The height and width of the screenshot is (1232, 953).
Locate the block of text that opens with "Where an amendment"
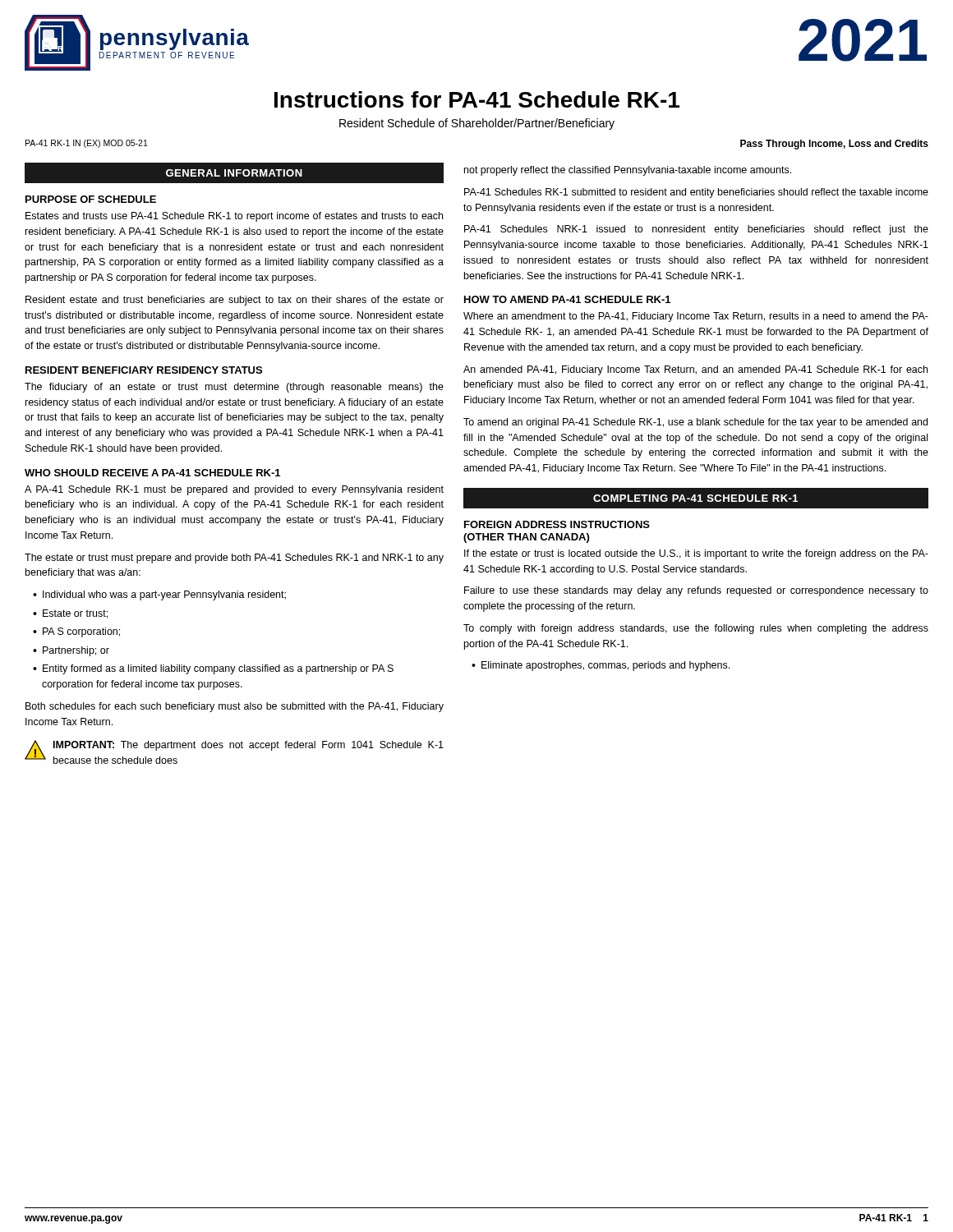point(696,332)
